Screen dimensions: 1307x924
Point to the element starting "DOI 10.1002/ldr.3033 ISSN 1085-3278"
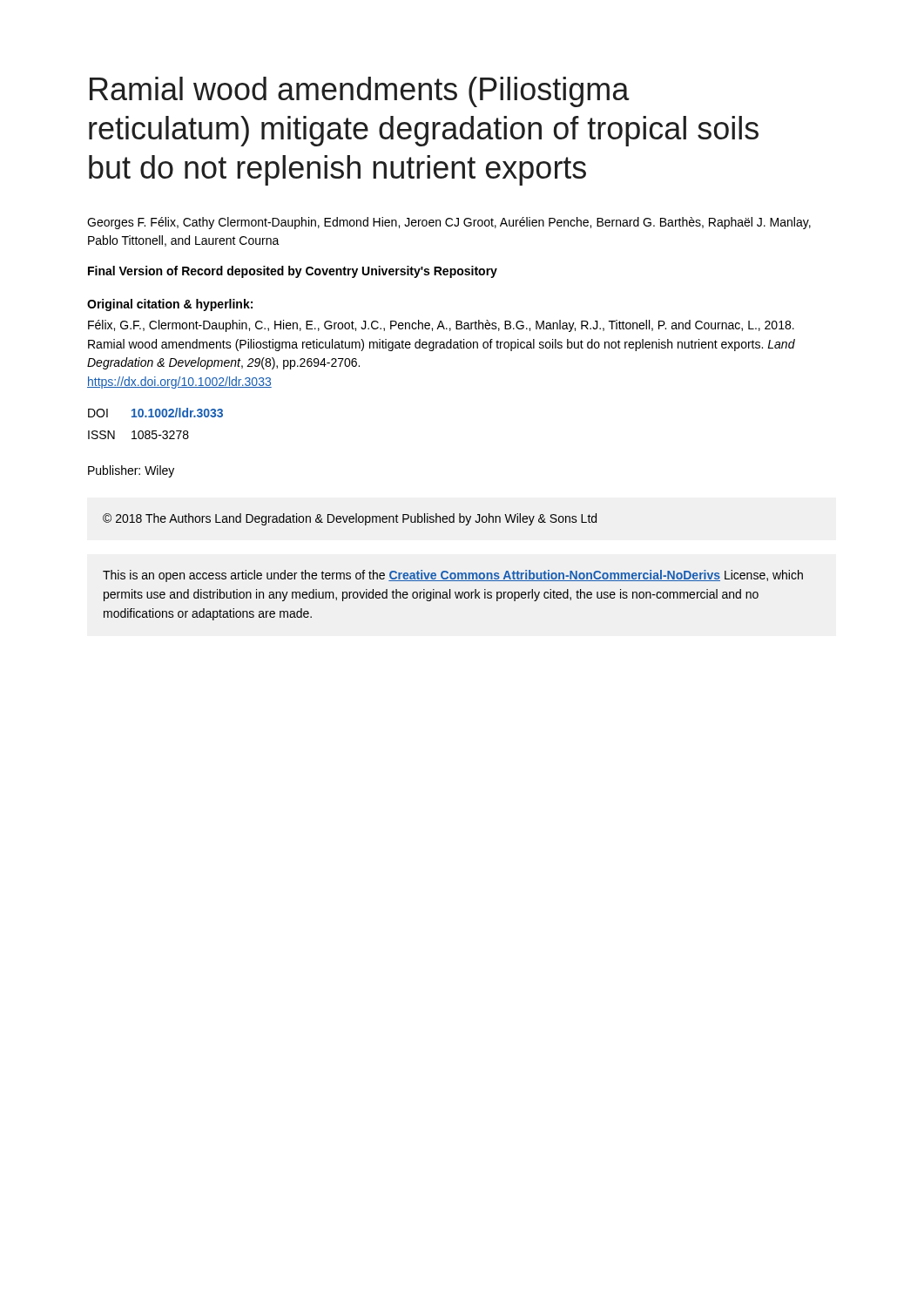[x=155, y=413]
